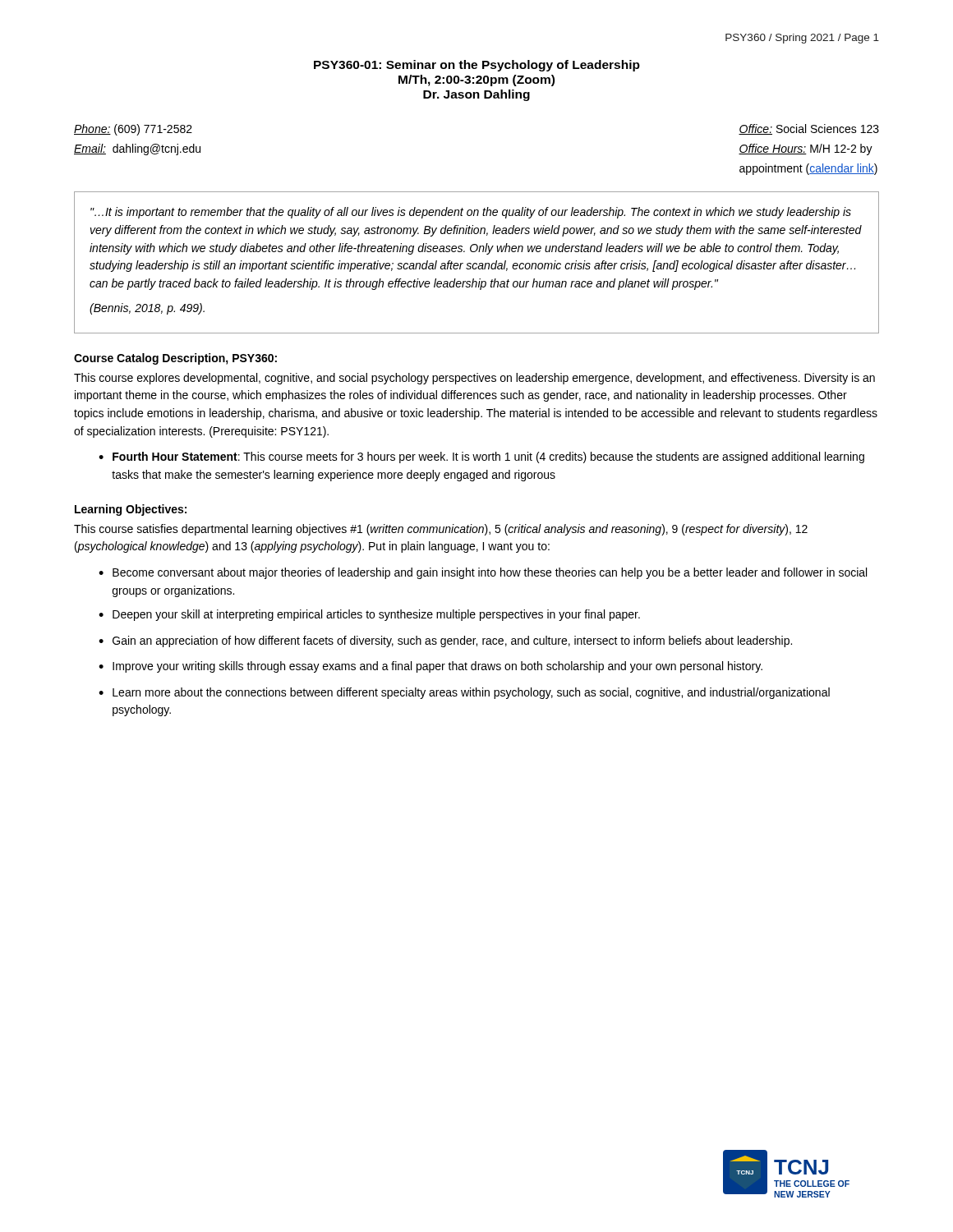Screen dimensions: 1232x953
Task: Point to "Course Catalog Description, PSY360:"
Action: (x=176, y=358)
